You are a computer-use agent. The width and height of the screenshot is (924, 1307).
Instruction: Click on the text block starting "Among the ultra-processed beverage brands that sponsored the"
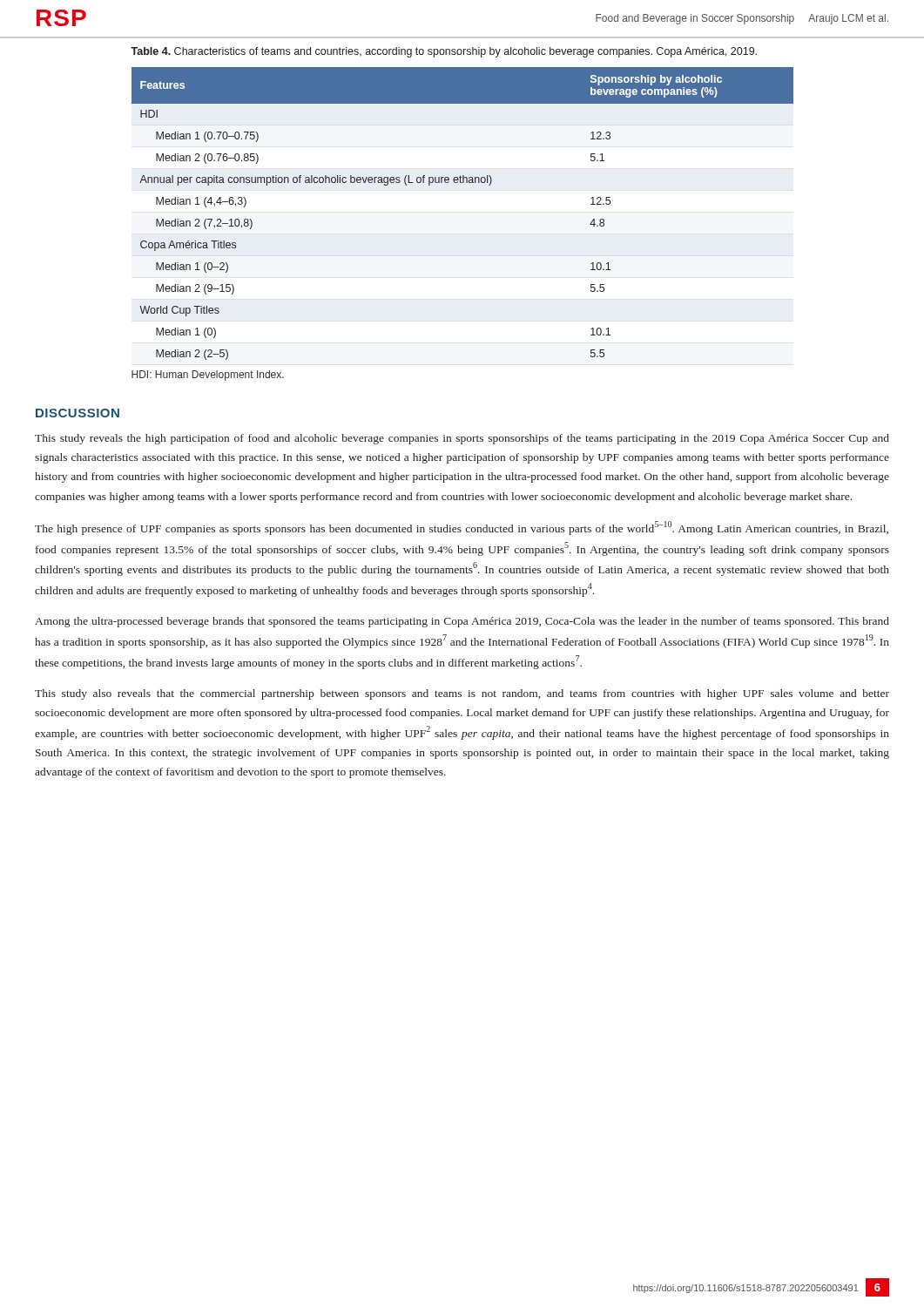point(462,641)
